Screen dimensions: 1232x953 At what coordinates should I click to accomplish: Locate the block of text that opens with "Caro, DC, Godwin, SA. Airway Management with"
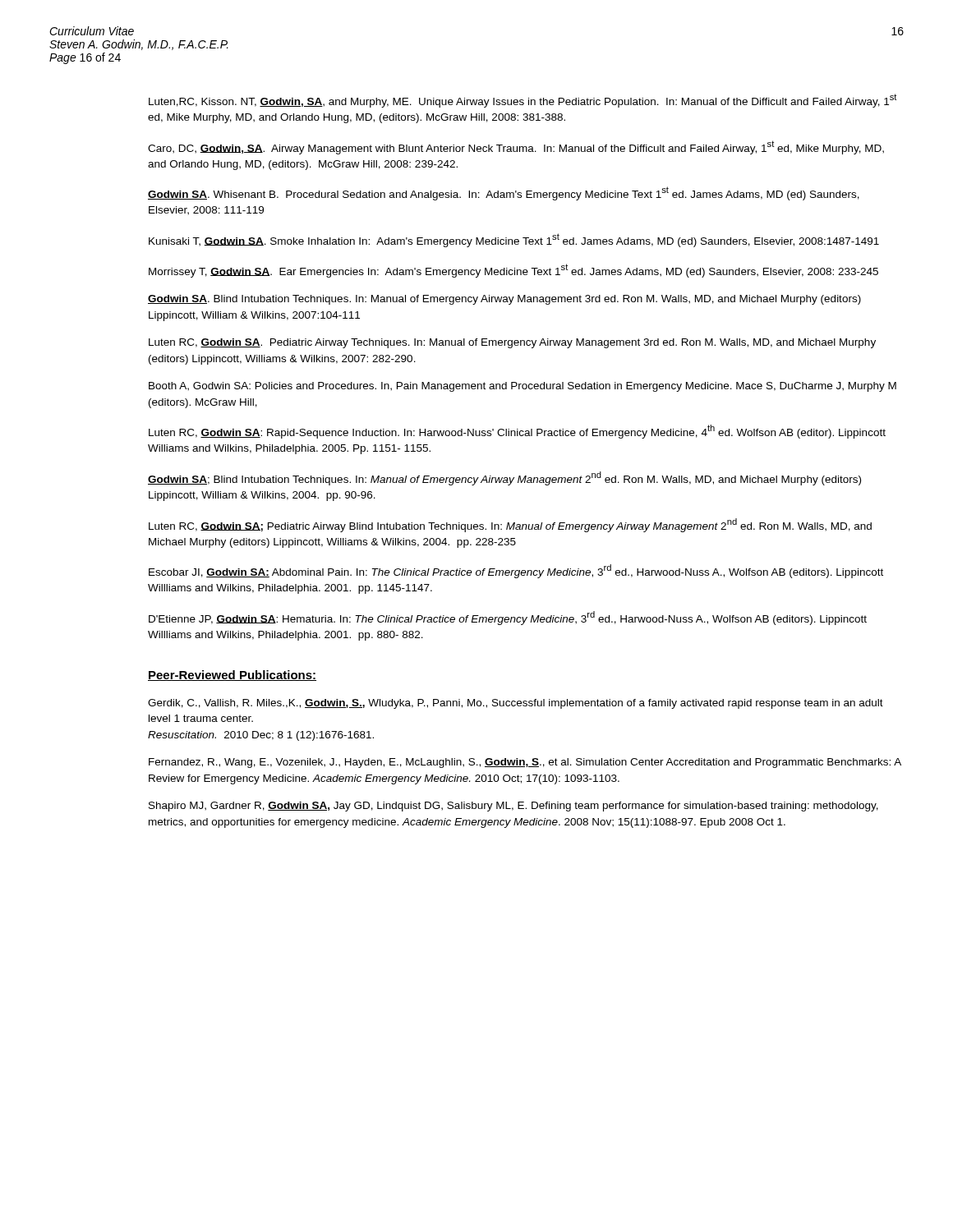tap(516, 154)
